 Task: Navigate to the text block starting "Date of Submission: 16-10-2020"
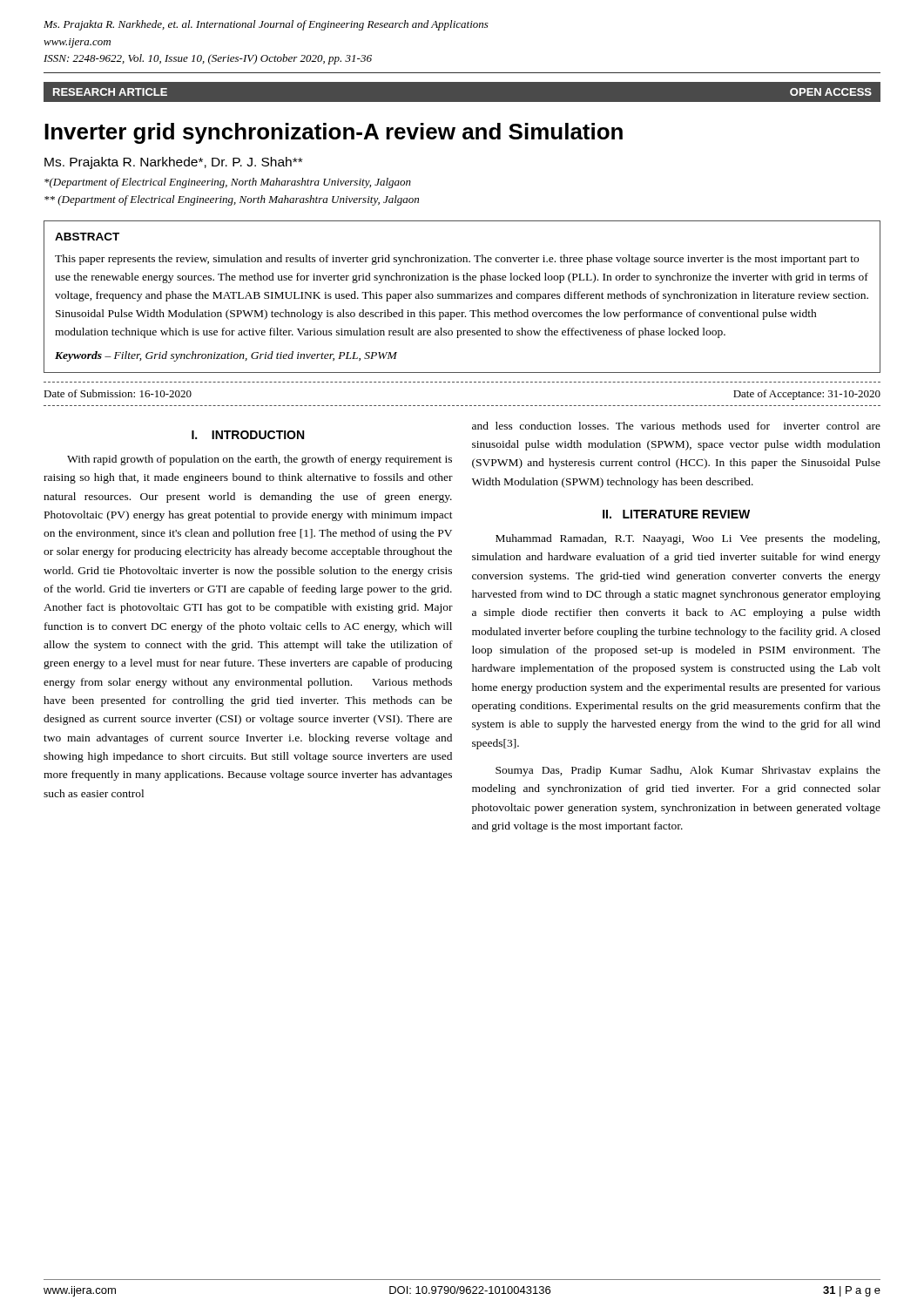pyautogui.click(x=462, y=394)
